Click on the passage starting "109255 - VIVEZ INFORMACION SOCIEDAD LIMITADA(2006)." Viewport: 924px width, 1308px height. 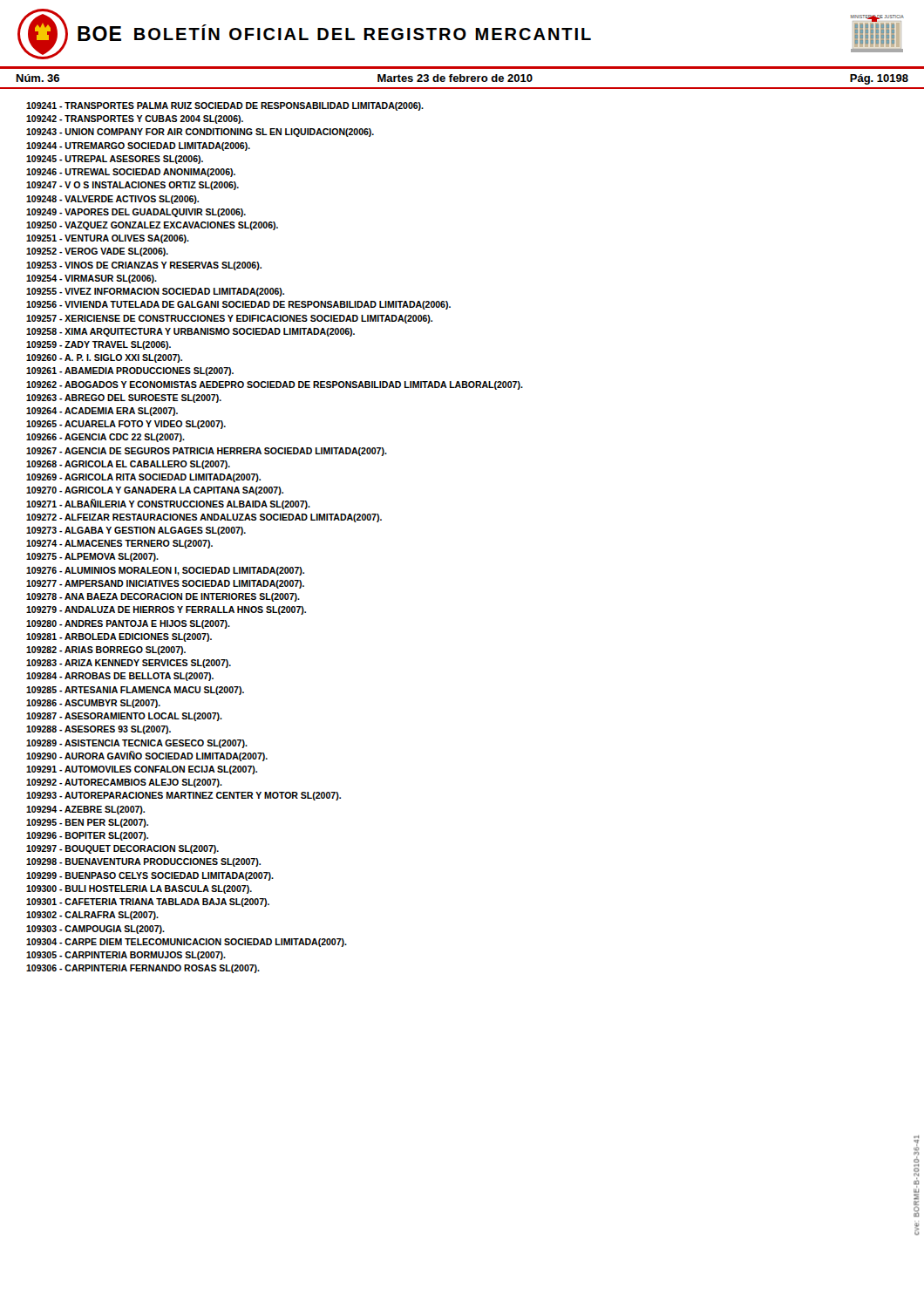(x=156, y=291)
